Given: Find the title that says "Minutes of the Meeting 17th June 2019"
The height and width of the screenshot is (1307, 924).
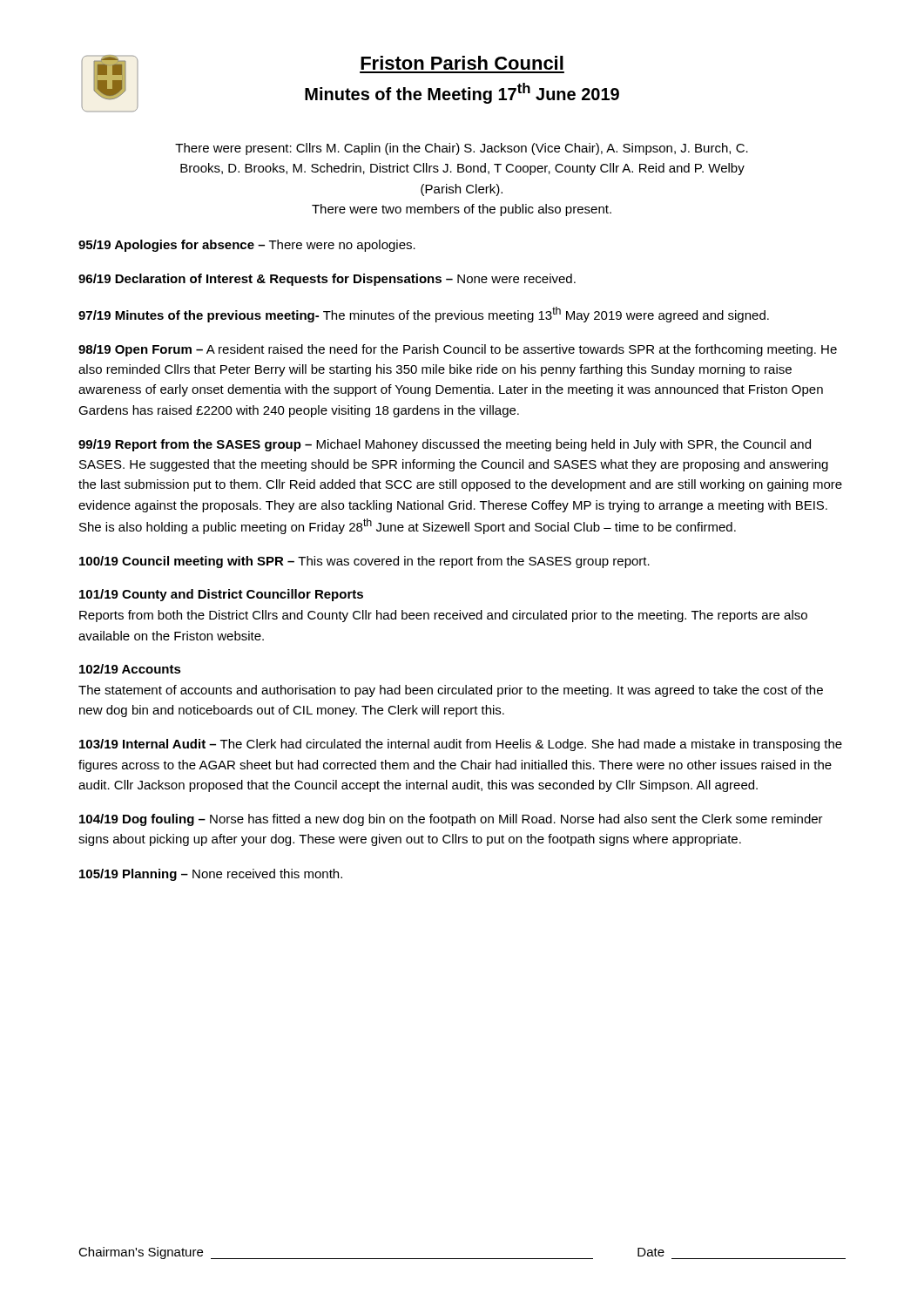Looking at the screenshot, I should [462, 92].
